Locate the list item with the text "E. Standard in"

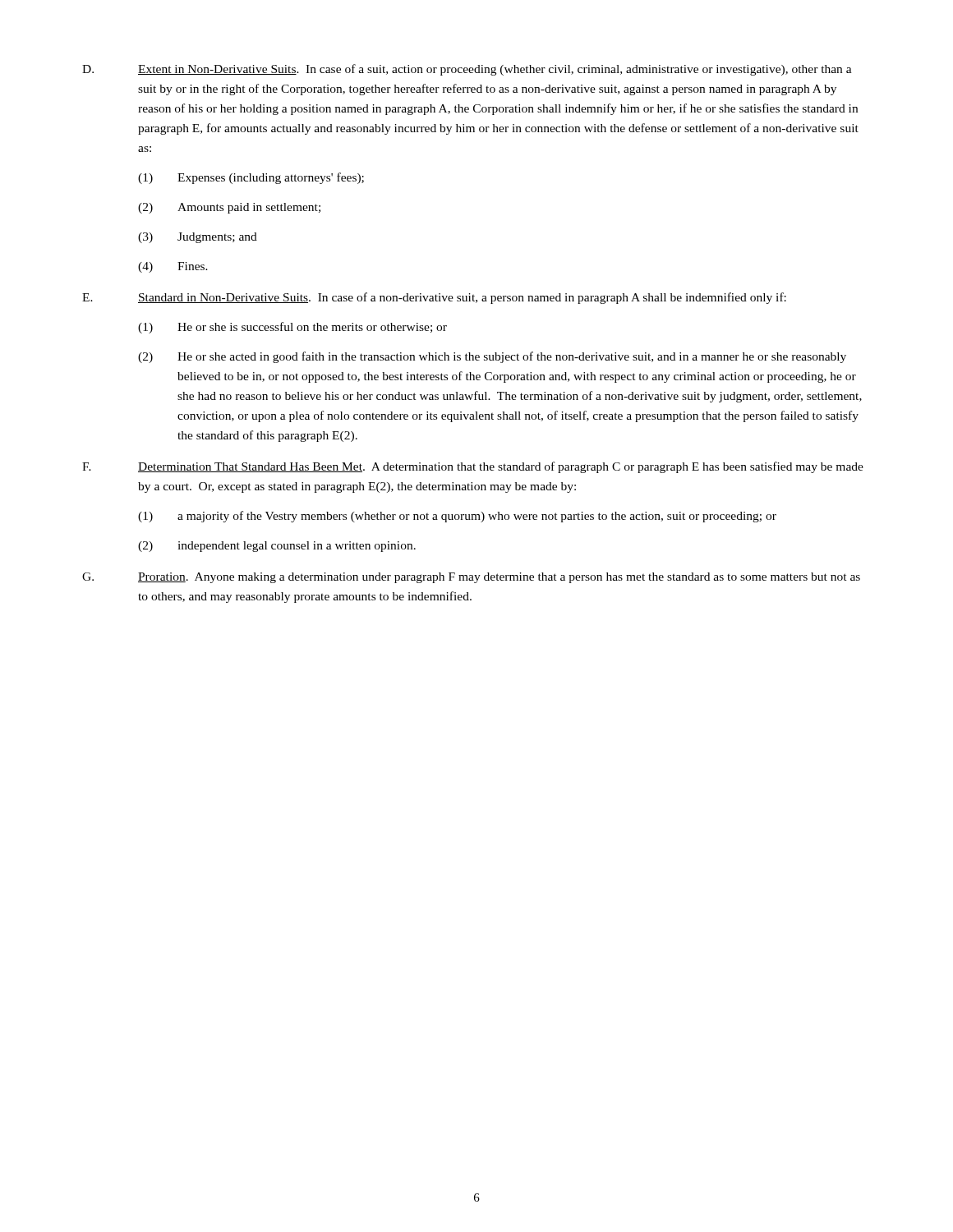coord(476,366)
